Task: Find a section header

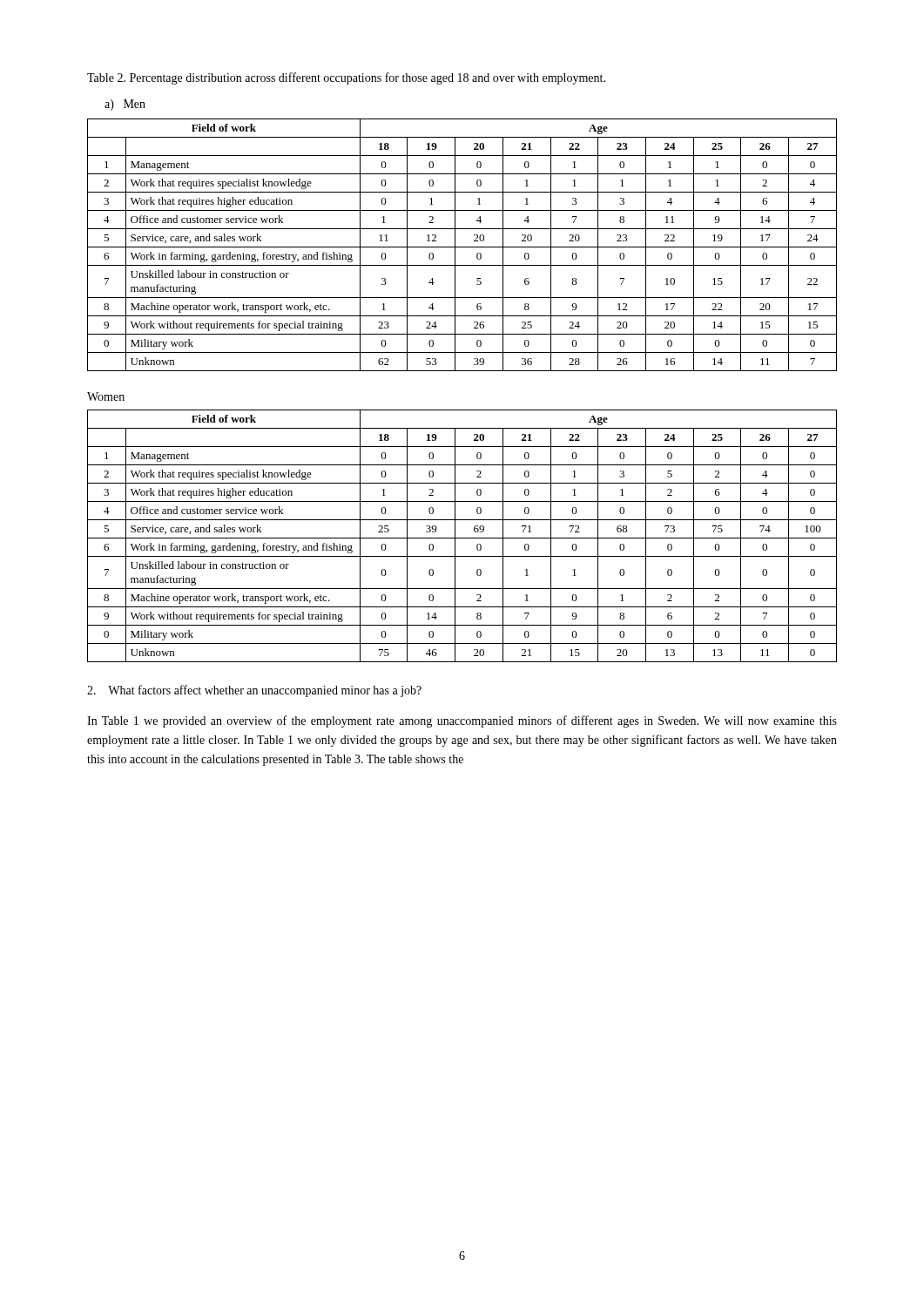Action: coord(106,397)
